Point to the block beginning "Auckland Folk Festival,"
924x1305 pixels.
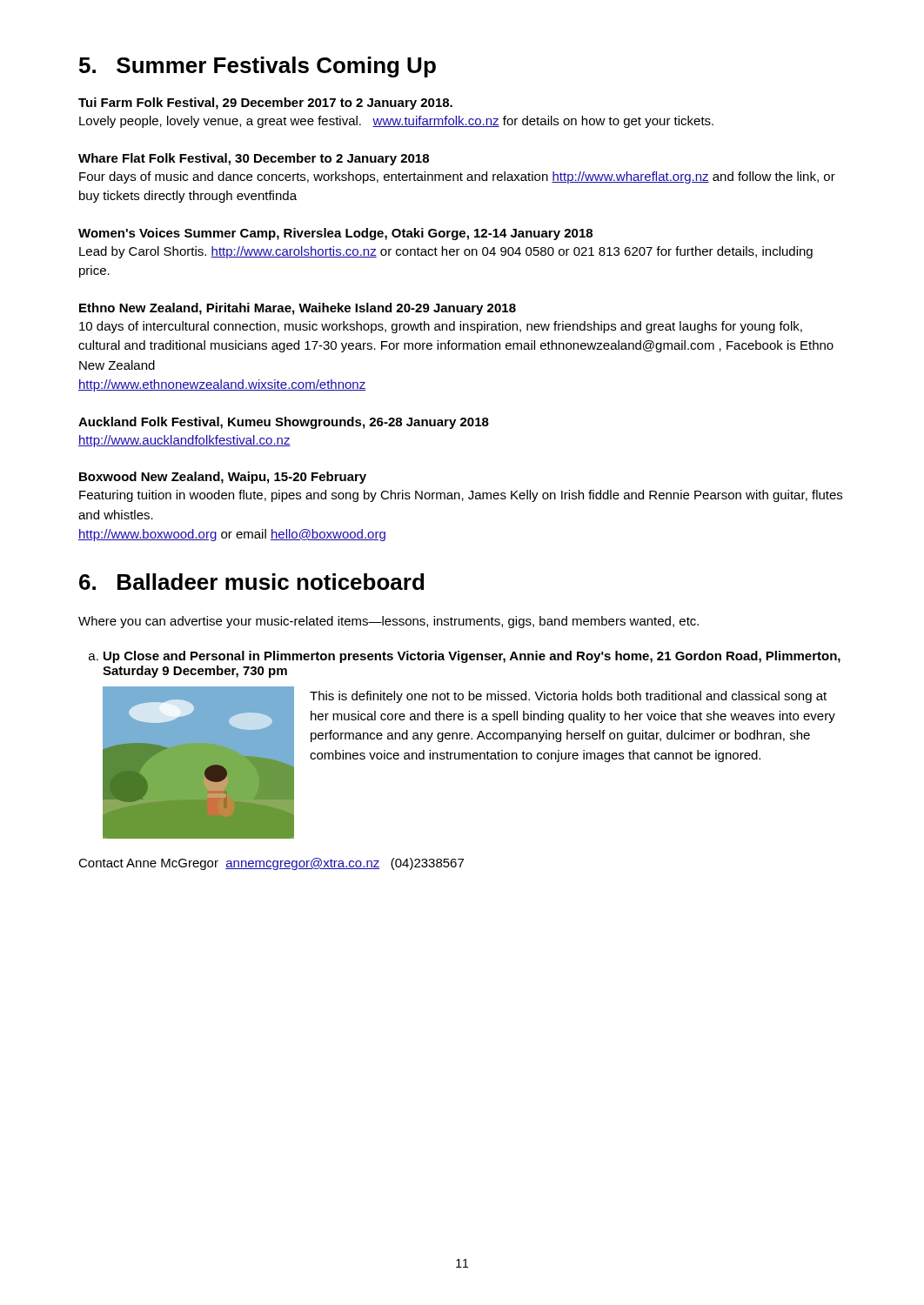tap(462, 432)
